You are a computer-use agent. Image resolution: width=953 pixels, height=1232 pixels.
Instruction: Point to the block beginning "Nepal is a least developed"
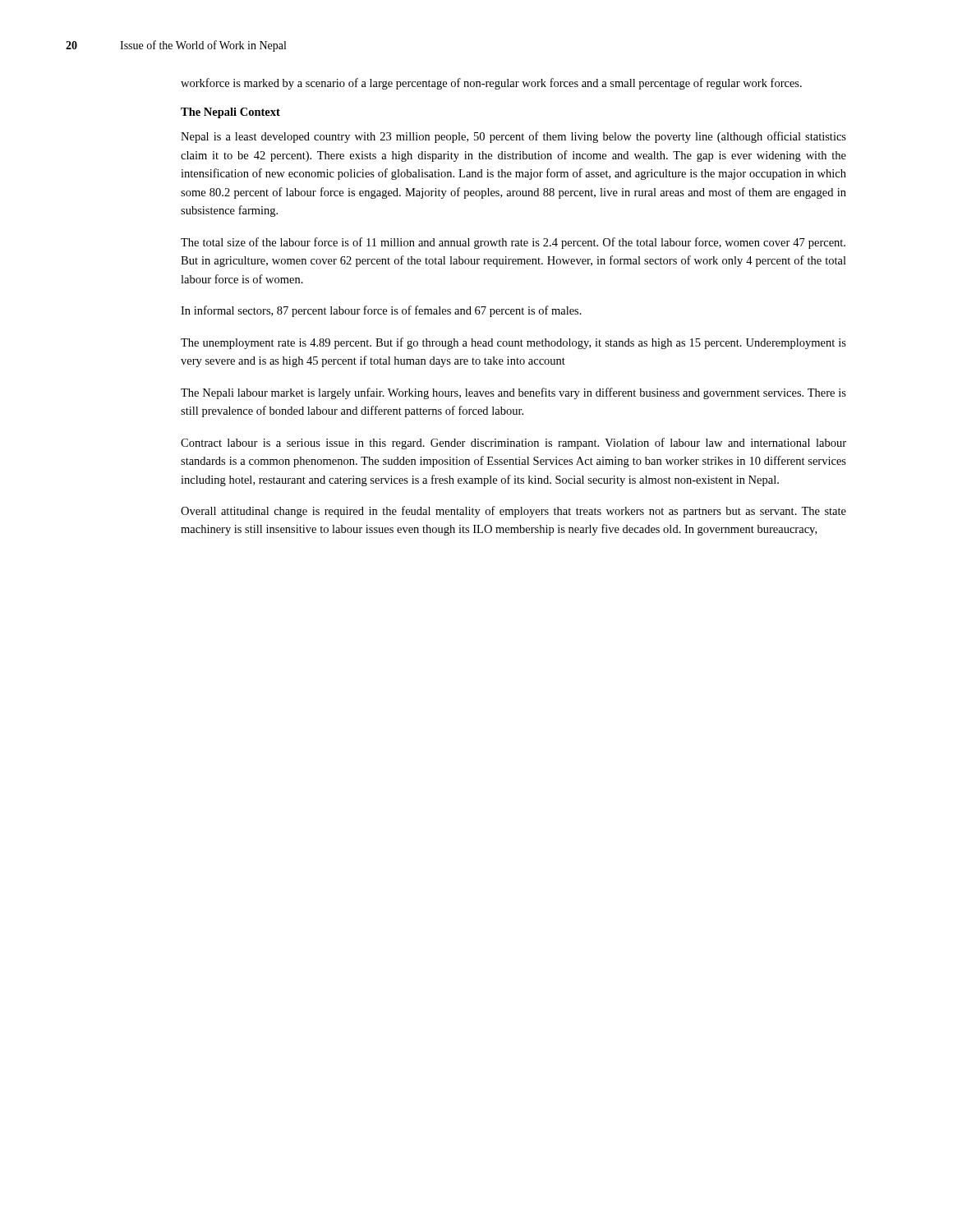pyautogui.click(x=513, y=174)
